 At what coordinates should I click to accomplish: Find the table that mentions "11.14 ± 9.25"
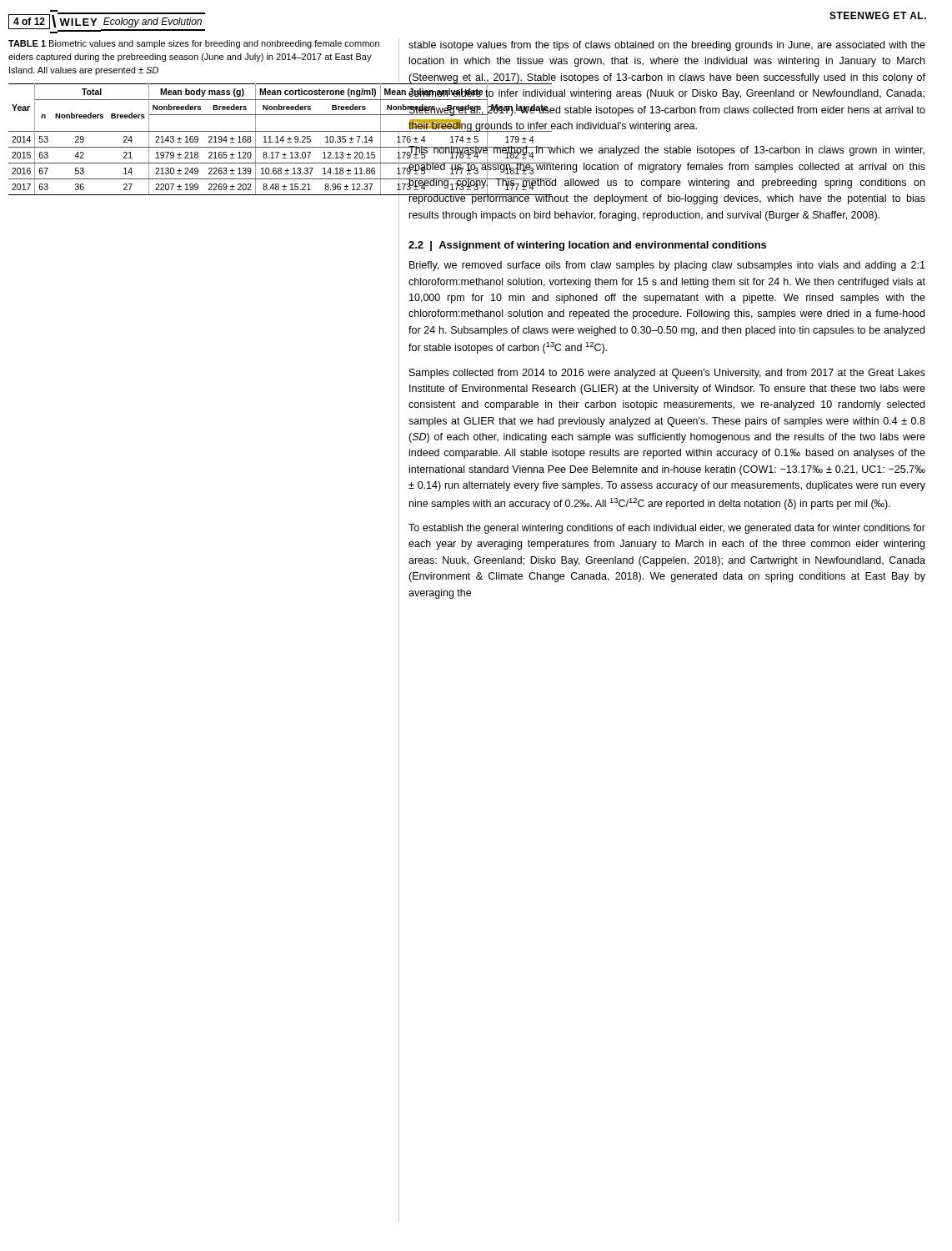[198, 139]
